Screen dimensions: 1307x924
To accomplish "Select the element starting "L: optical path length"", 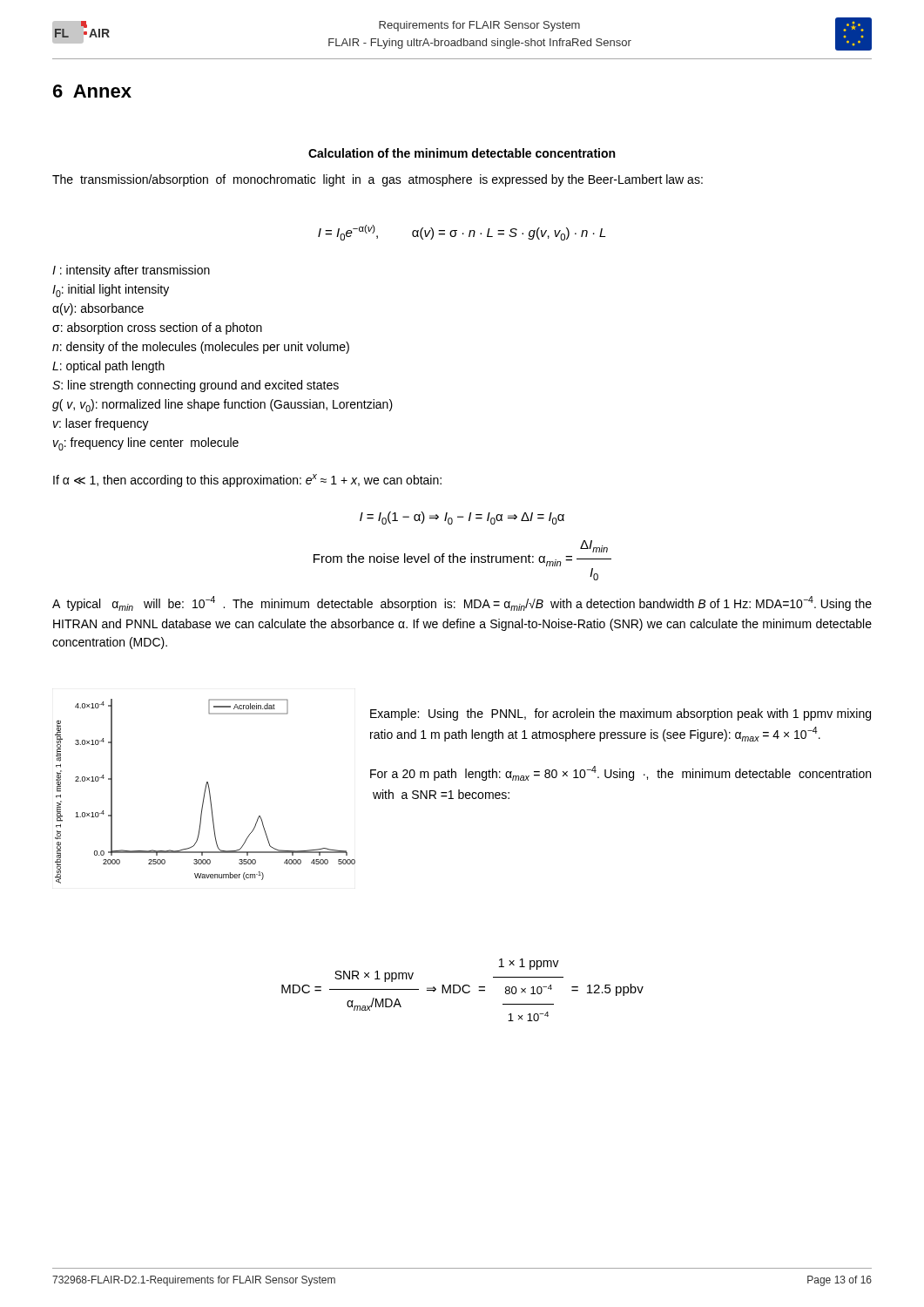I will coord(109,366).
